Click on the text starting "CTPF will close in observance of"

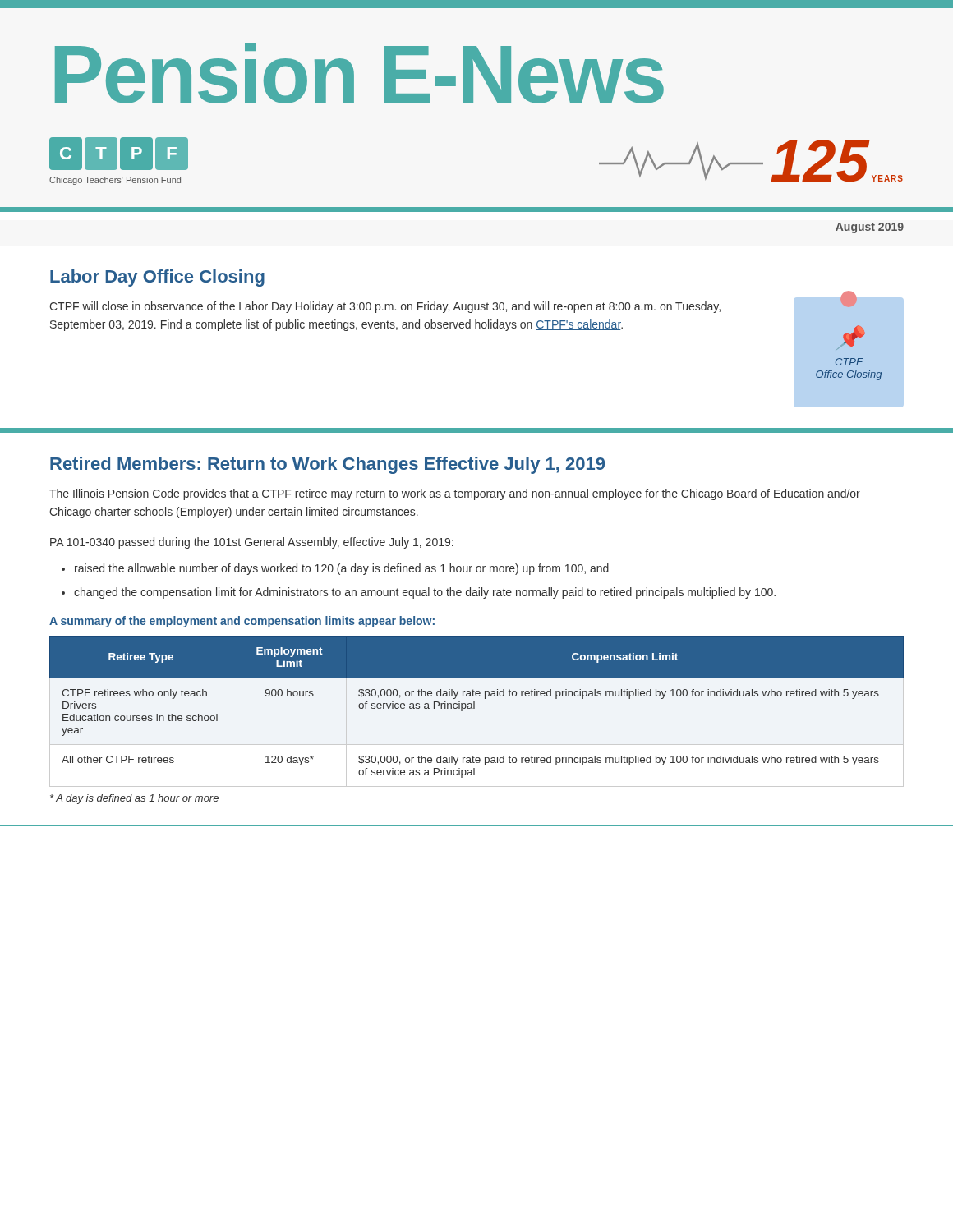pos(385,316)
